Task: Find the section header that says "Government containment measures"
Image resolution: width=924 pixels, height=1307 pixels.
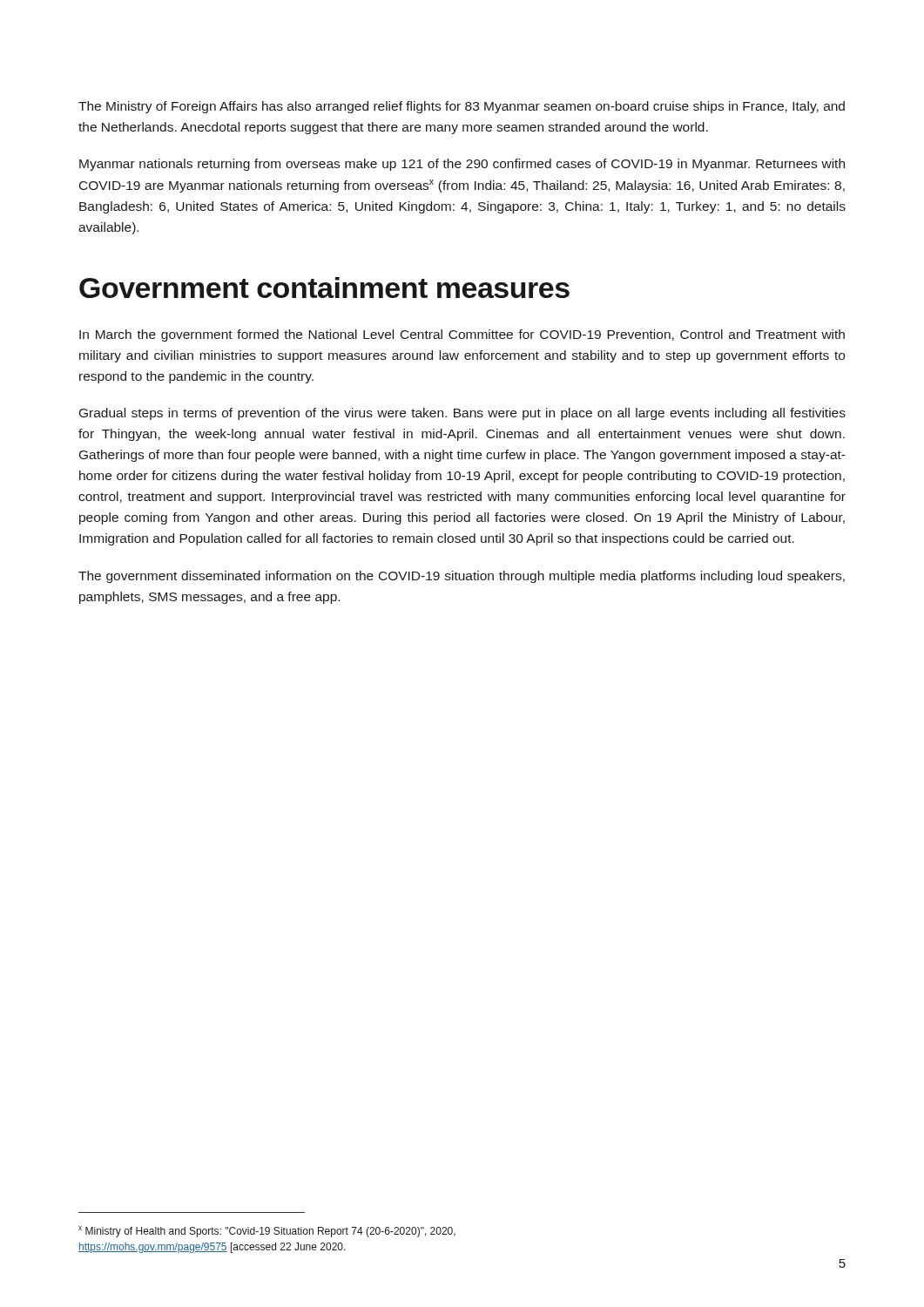Action: point(462,288)
